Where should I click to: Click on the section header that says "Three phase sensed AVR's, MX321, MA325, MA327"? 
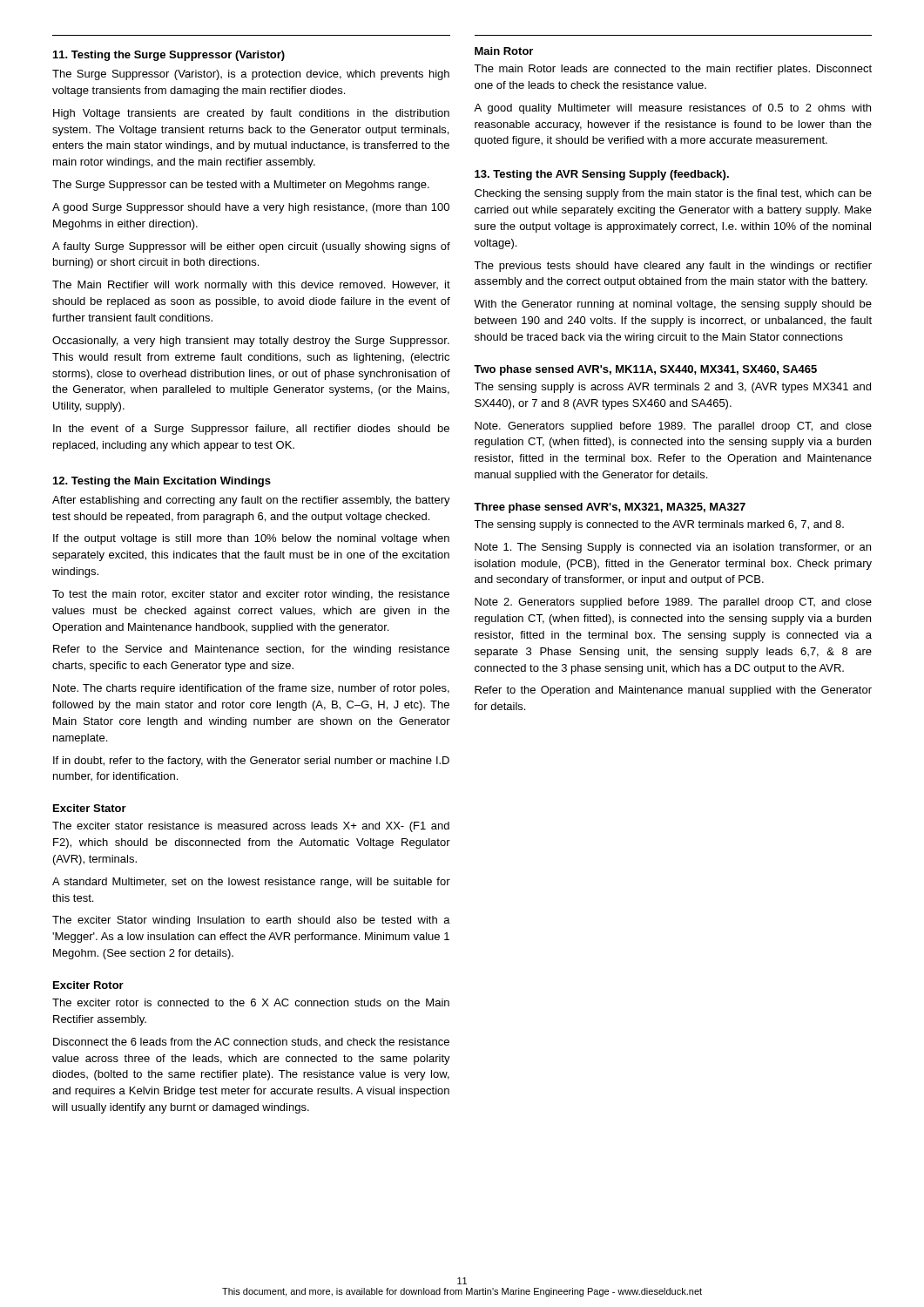[673, 507]
